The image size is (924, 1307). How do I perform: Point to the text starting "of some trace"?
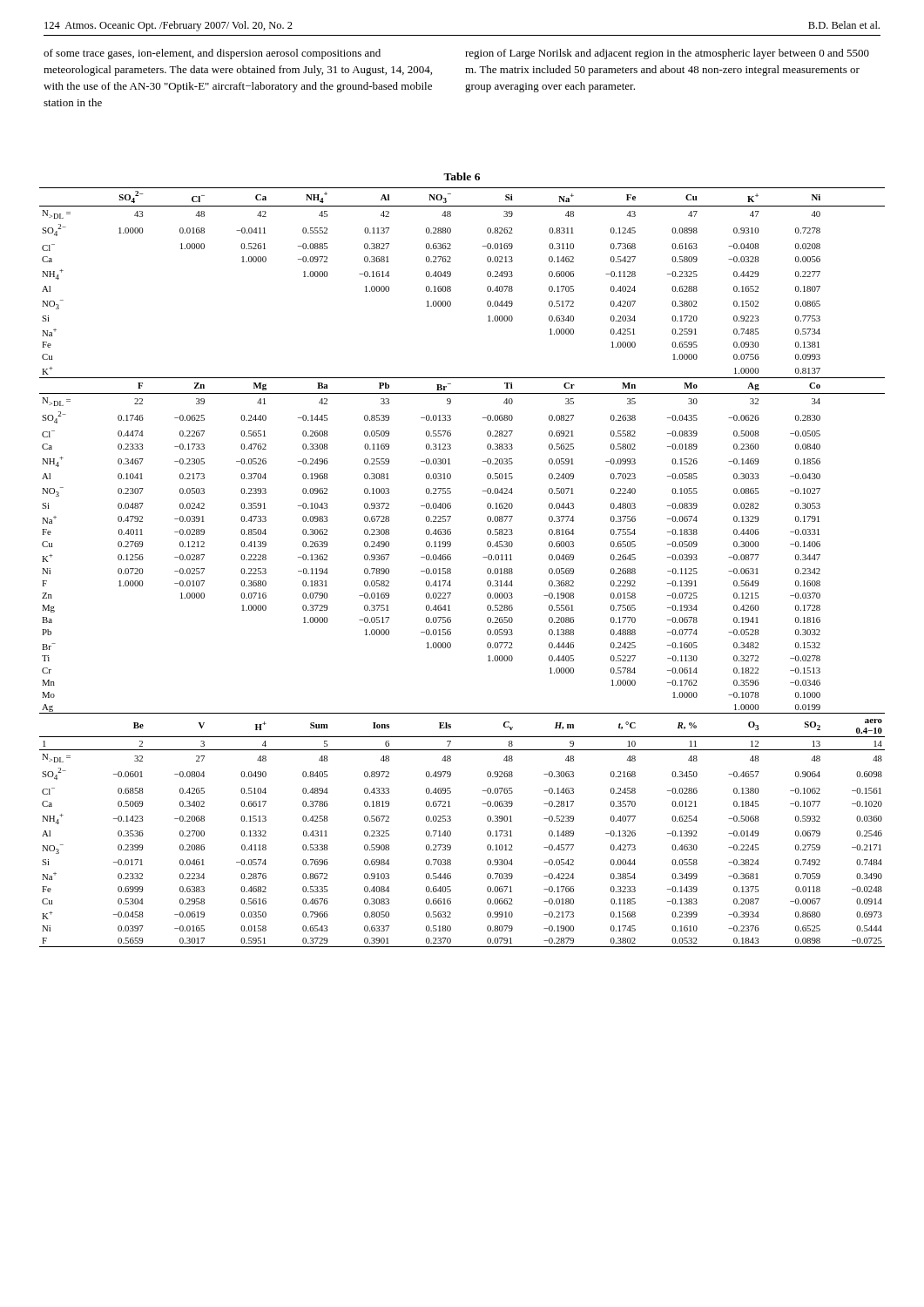click(x=238, y=77)
